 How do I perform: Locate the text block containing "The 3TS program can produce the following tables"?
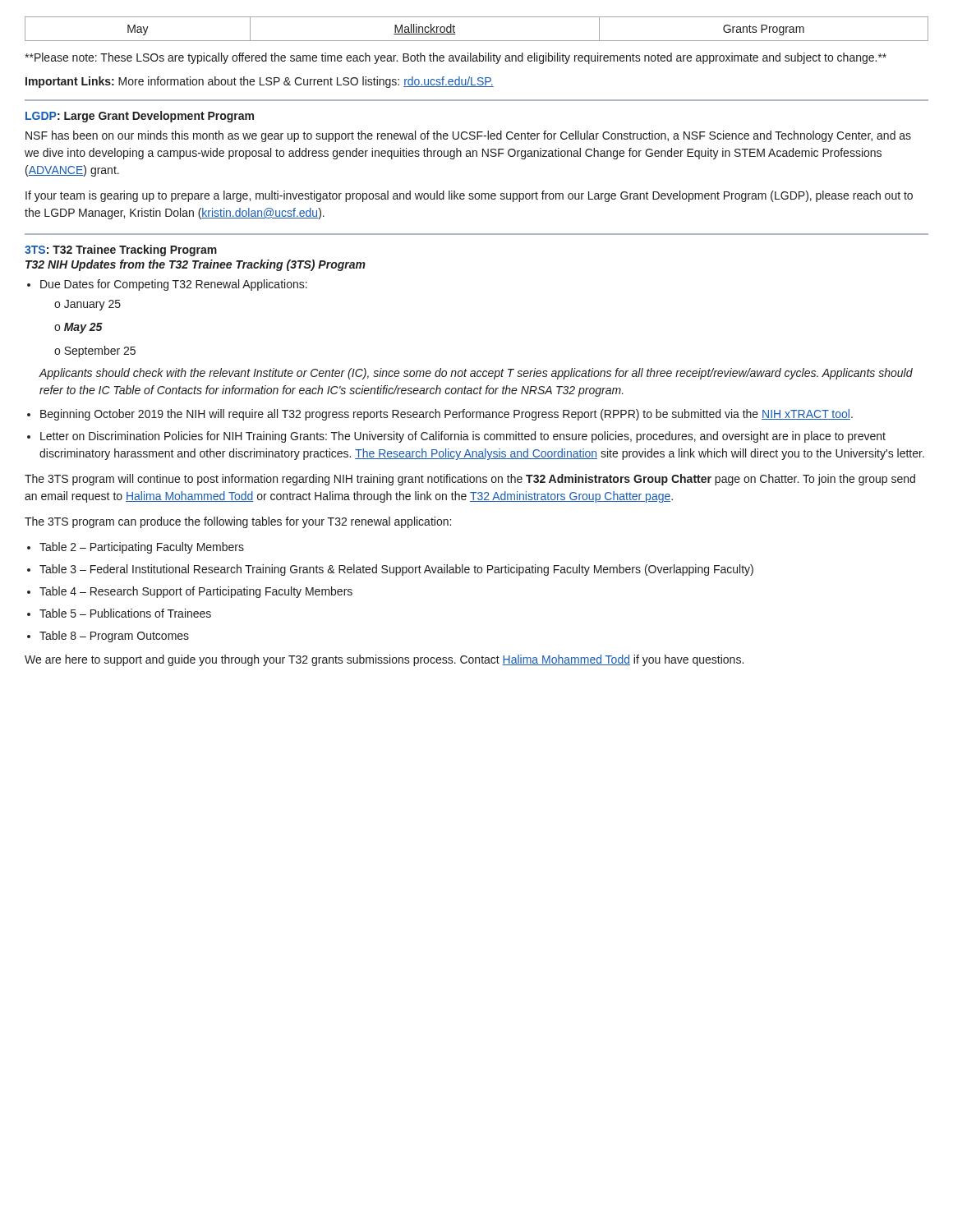238,522
